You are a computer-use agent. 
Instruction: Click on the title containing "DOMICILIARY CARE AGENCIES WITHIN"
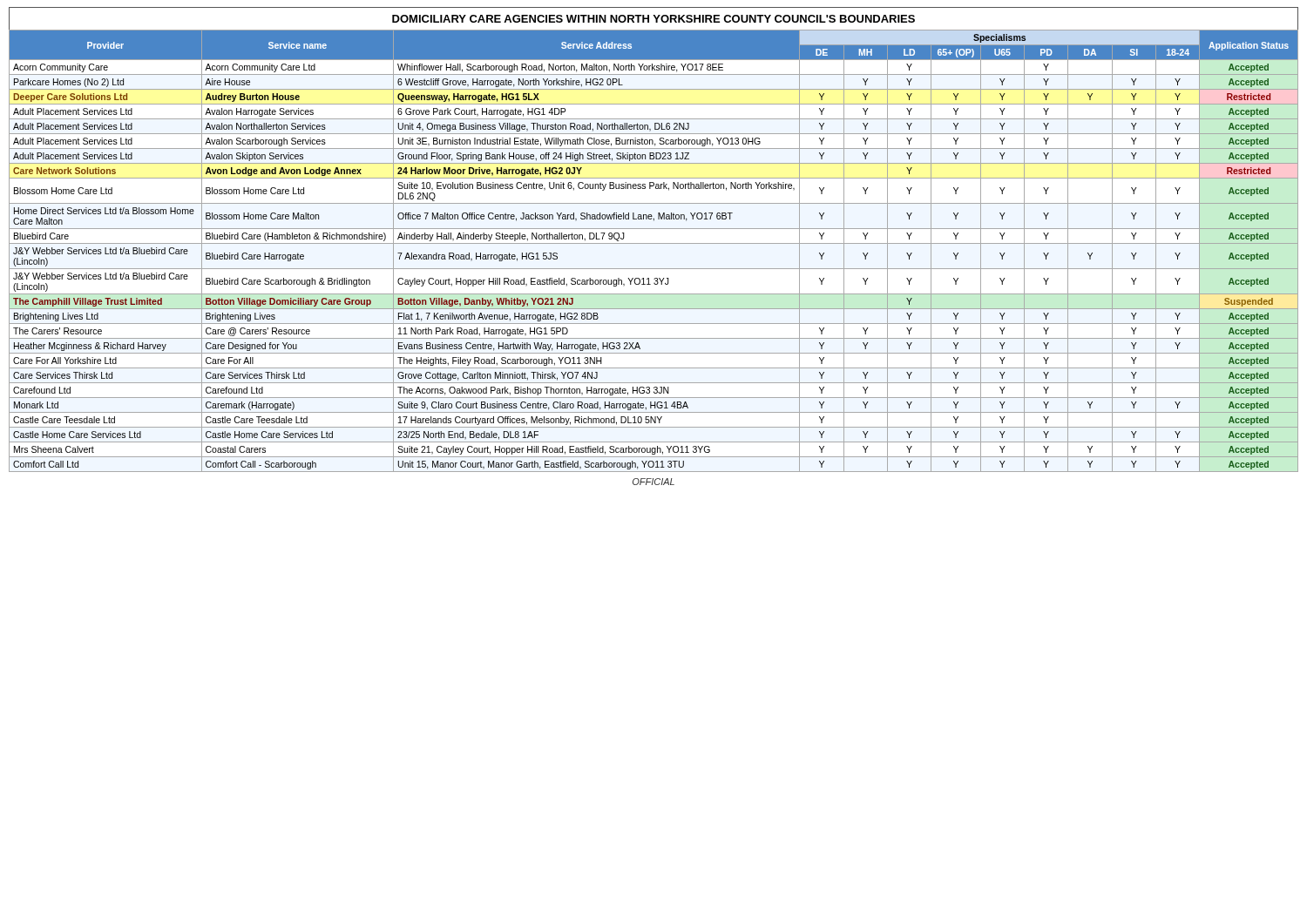click(x=654, y=19)
